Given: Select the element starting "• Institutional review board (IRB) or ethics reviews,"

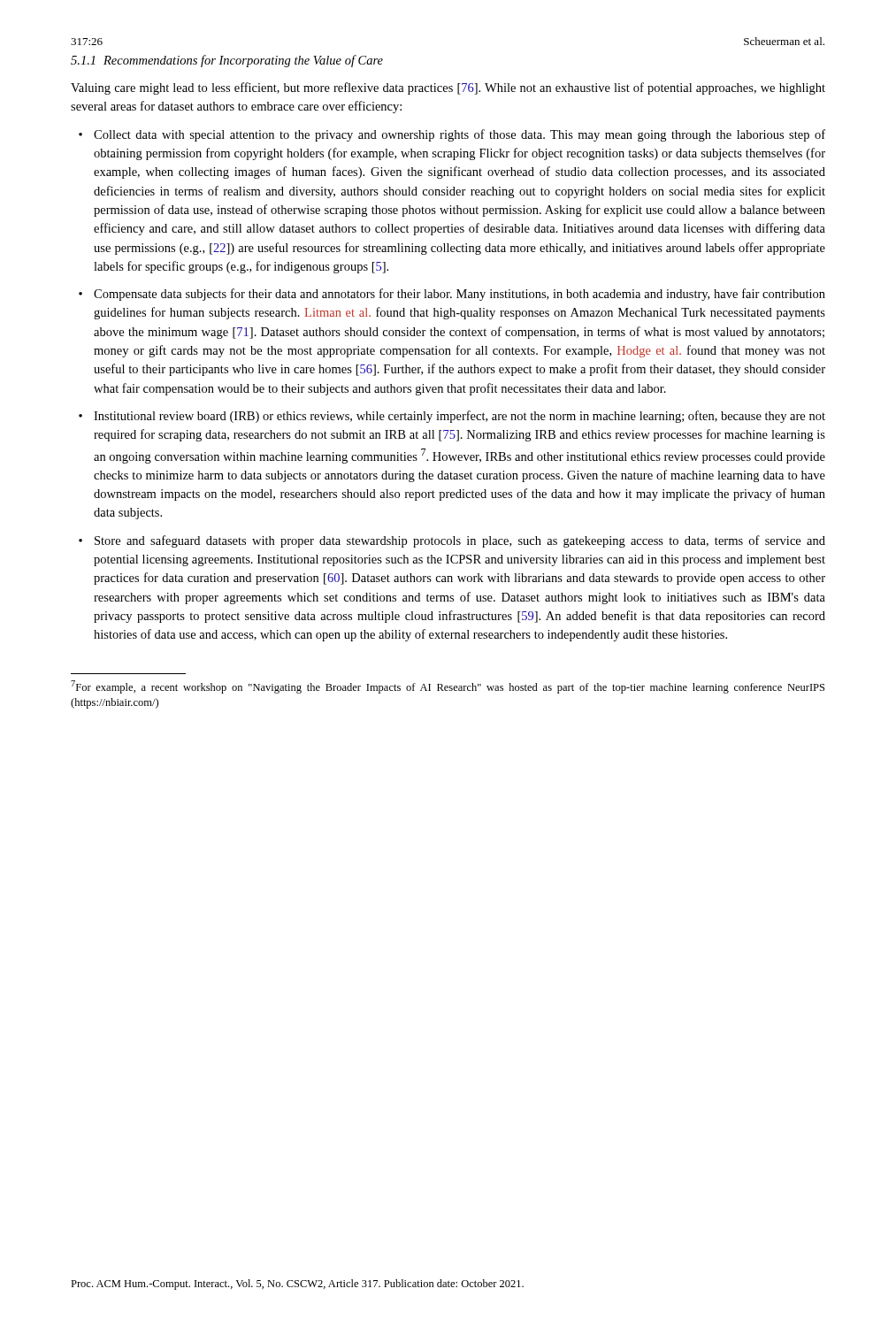Looking at the screenshot, I should pos(448,465).
